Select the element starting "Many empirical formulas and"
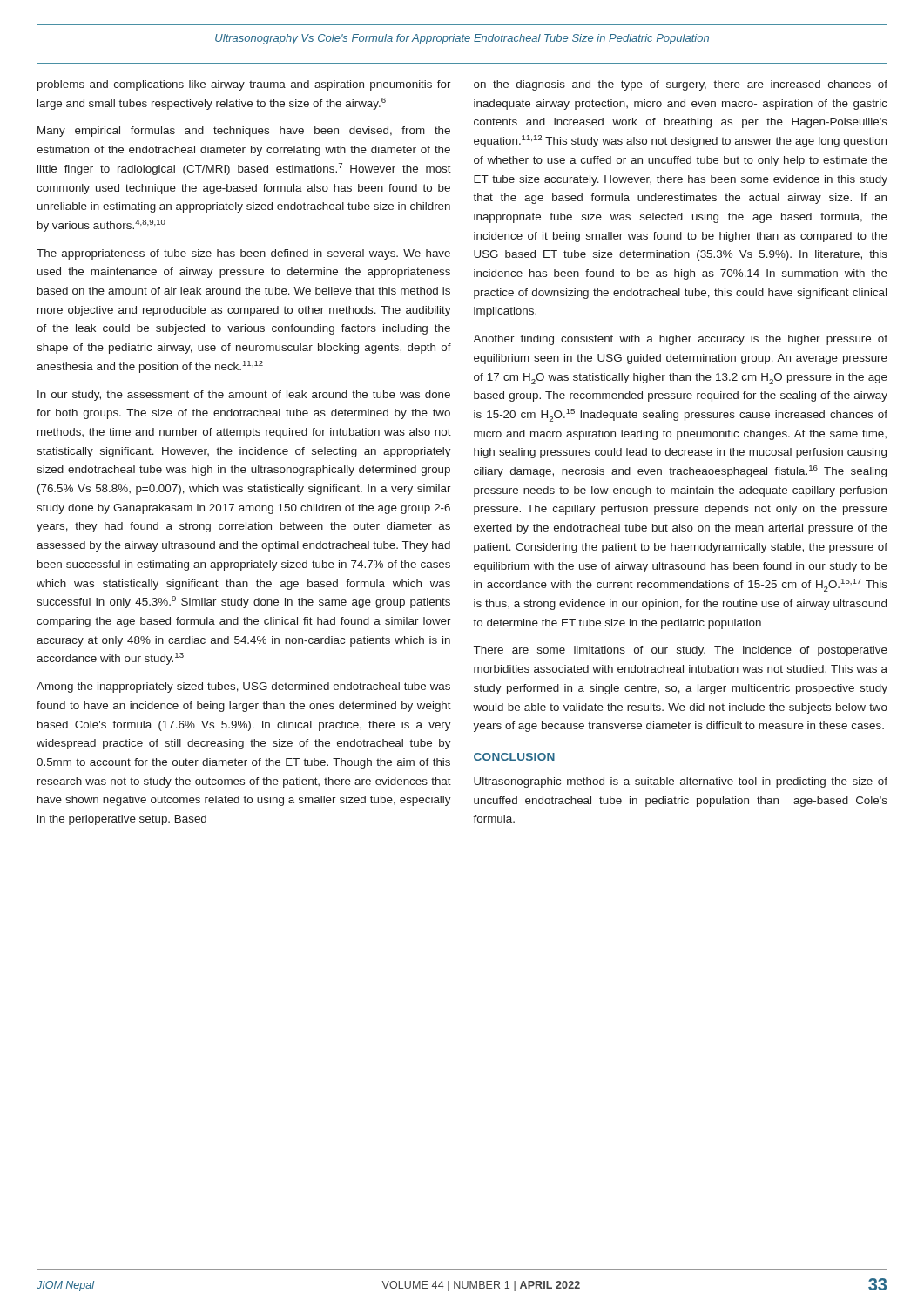This screenshot has height=1307, width=924. tap(244, 178)
